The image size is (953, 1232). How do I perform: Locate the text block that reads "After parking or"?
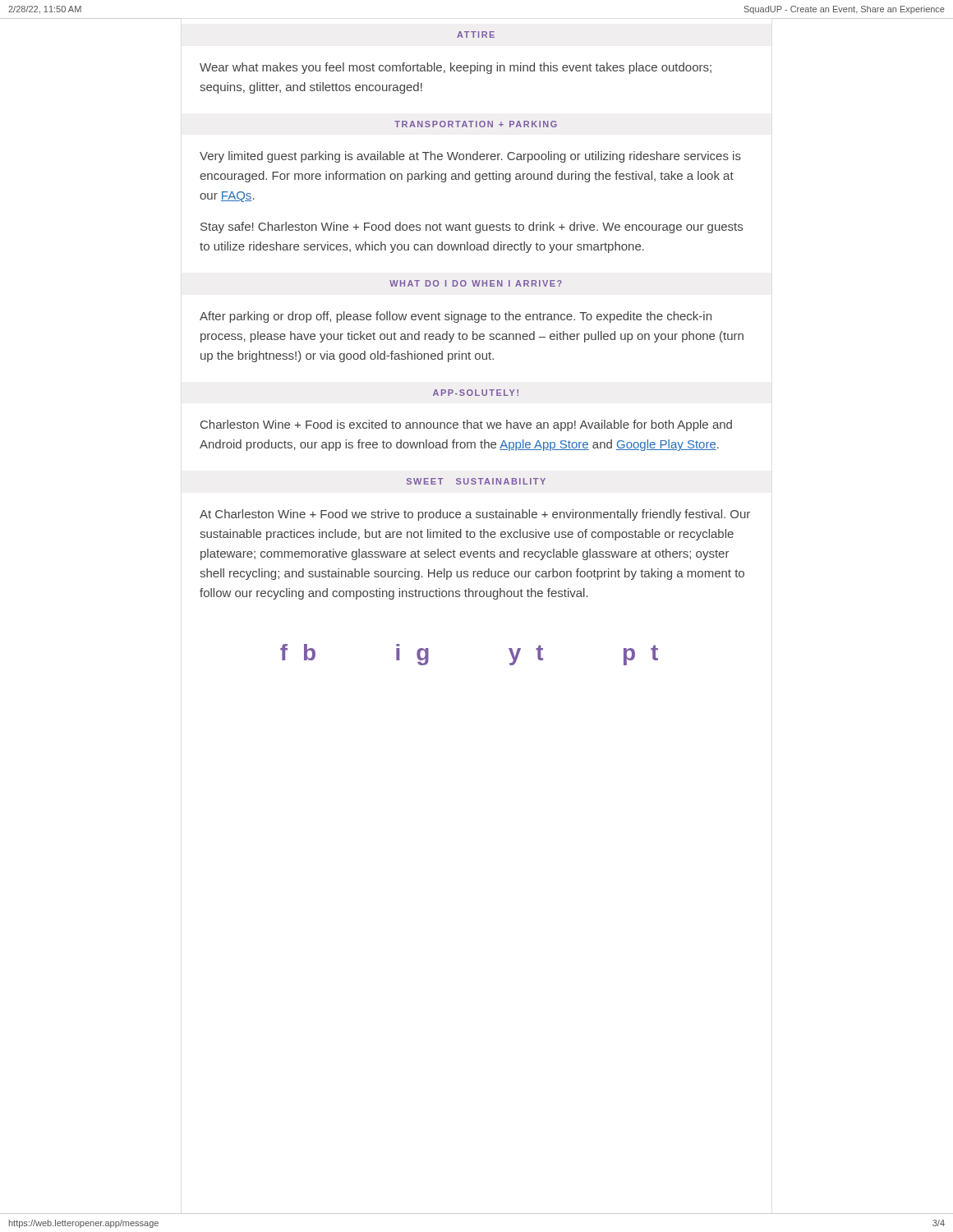[472, 335]
